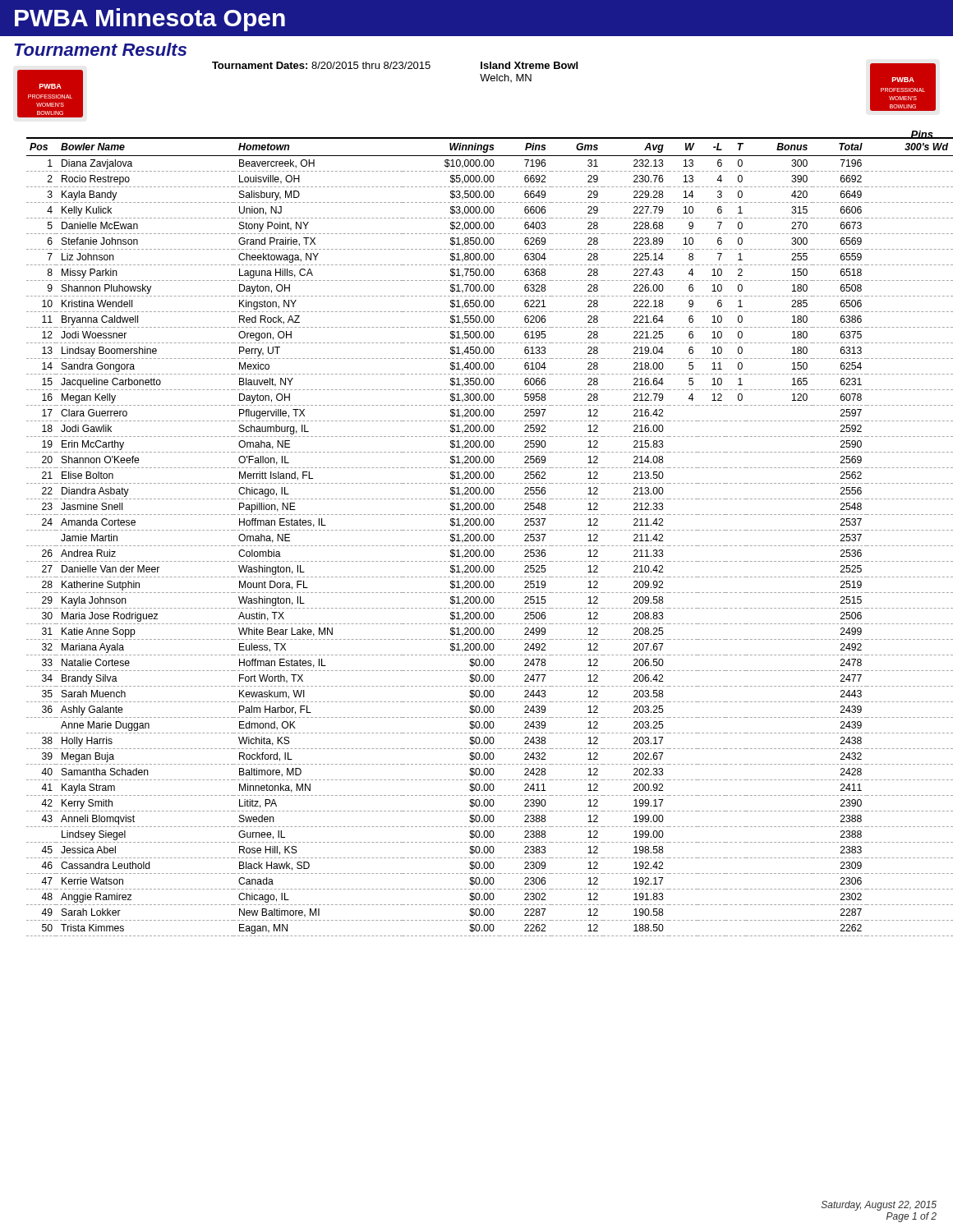Viewport: 953px width, 1232px height.
Task: Find the passage starting "Island Xtreme Bowl"
Action: pos(529,65)
